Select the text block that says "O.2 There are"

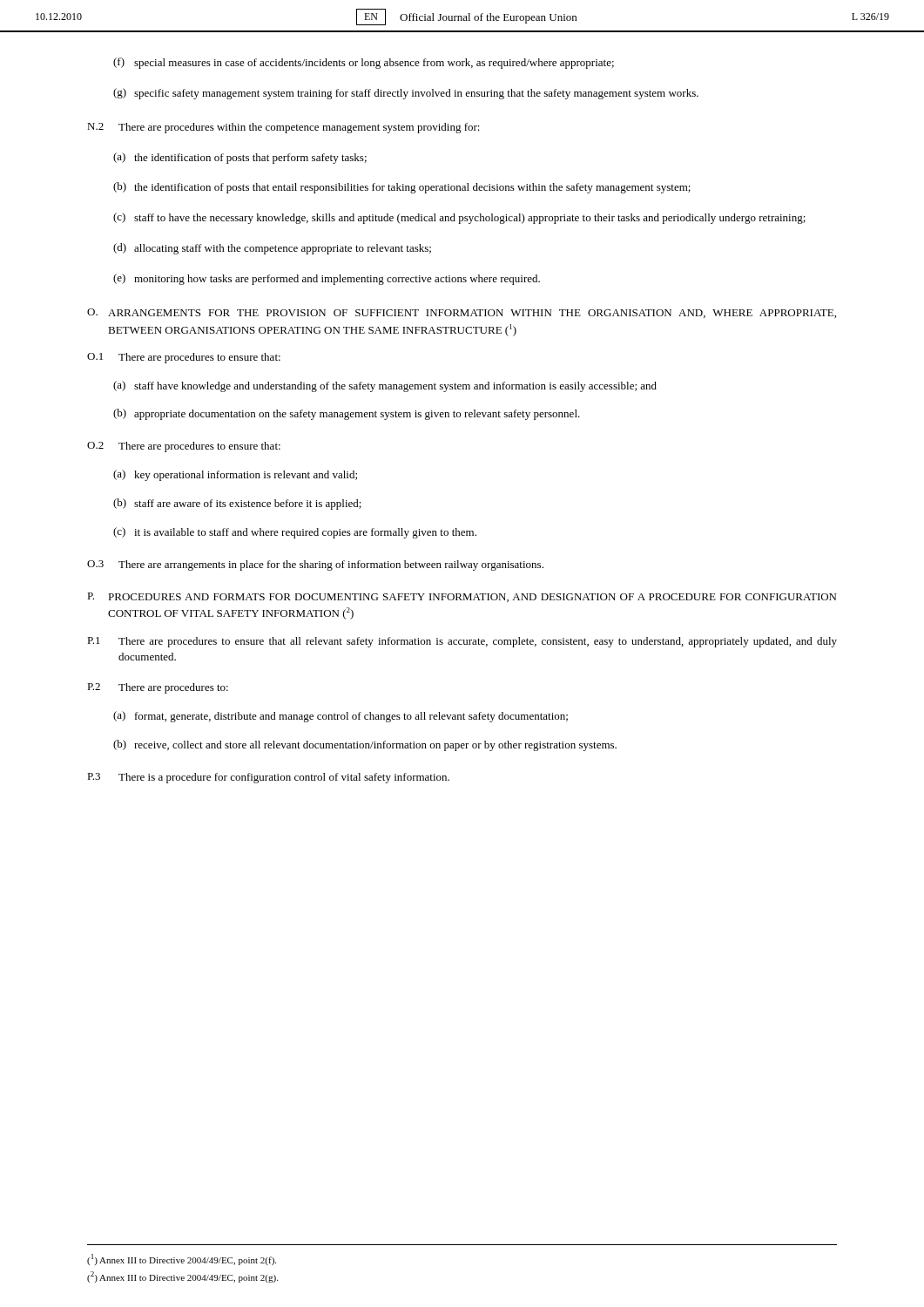click(x=184, y=447)
